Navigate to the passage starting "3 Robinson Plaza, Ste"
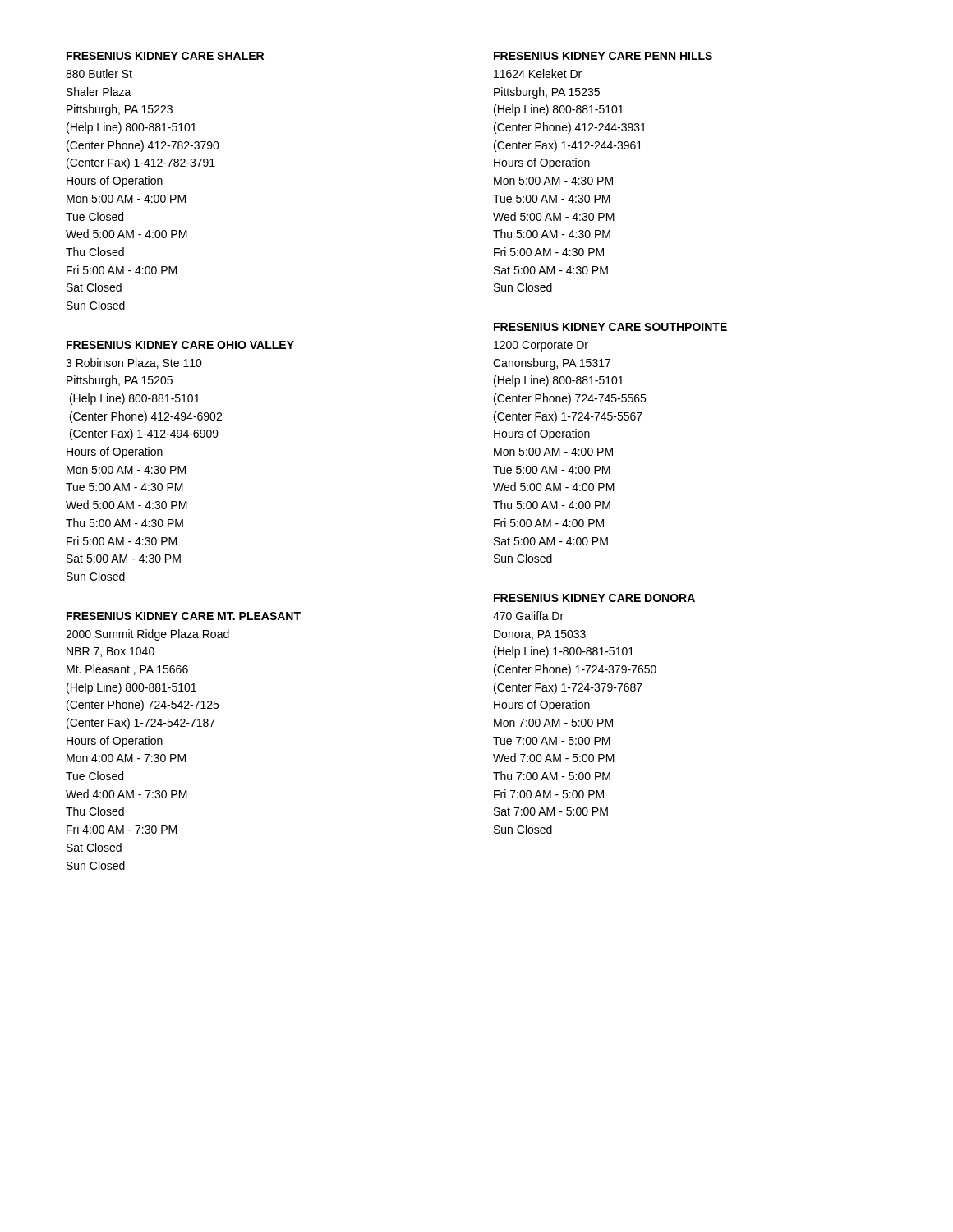The height and width of the screenshot is (1232, 953). pos(144,470)
